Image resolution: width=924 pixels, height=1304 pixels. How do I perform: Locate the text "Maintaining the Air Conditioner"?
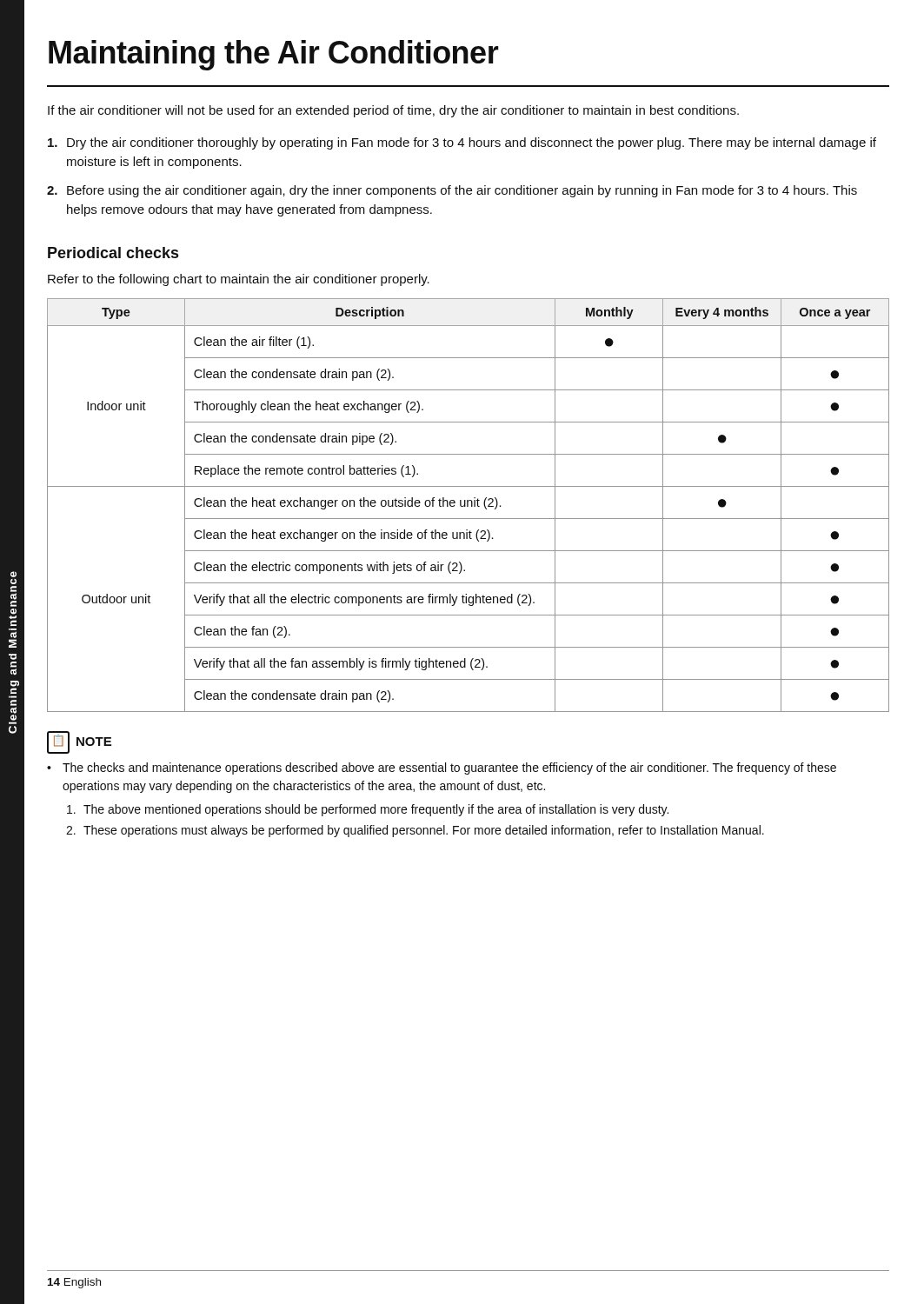468,53
